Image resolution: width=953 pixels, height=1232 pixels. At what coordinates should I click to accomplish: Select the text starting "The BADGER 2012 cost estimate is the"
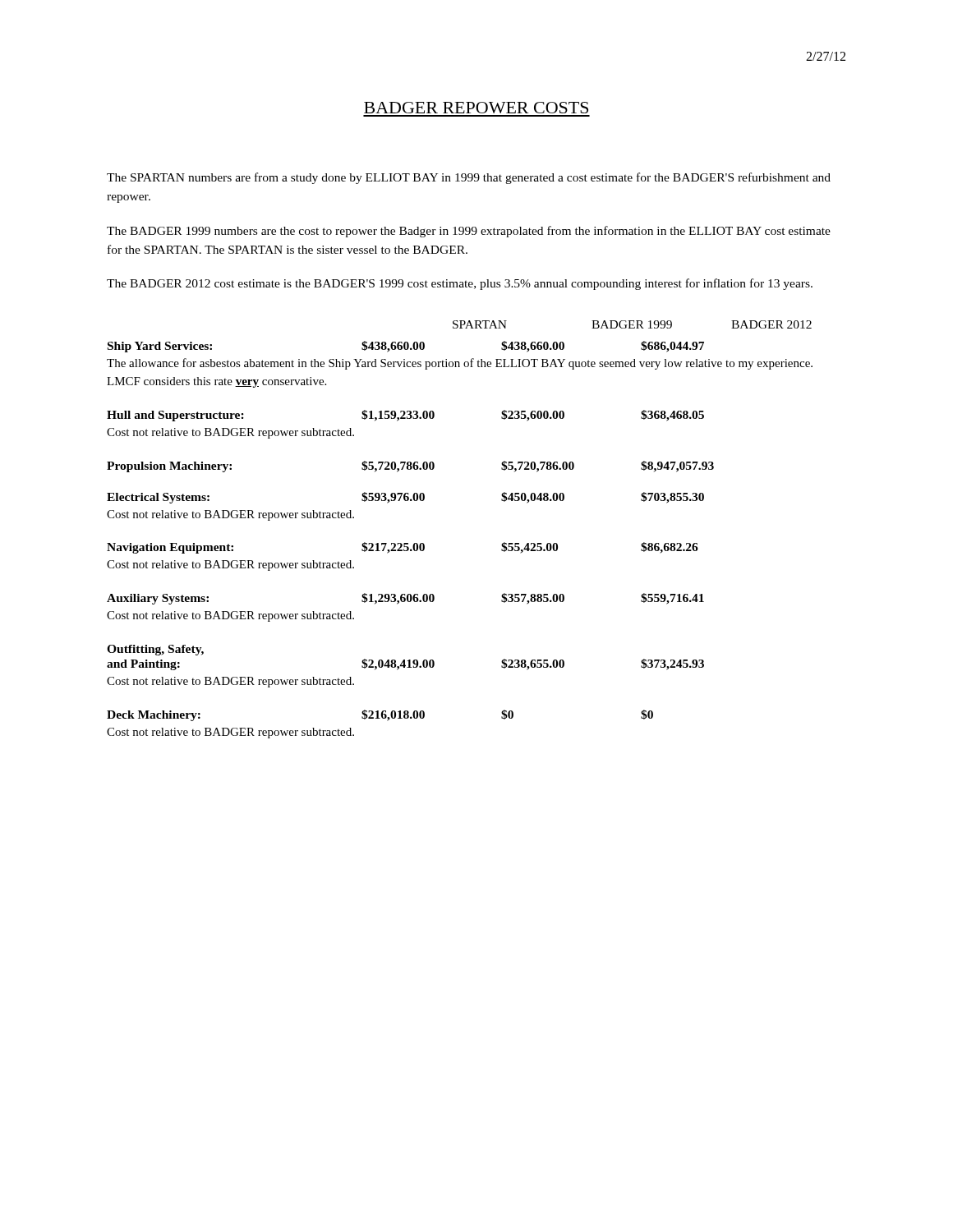(x=460, y=283)
